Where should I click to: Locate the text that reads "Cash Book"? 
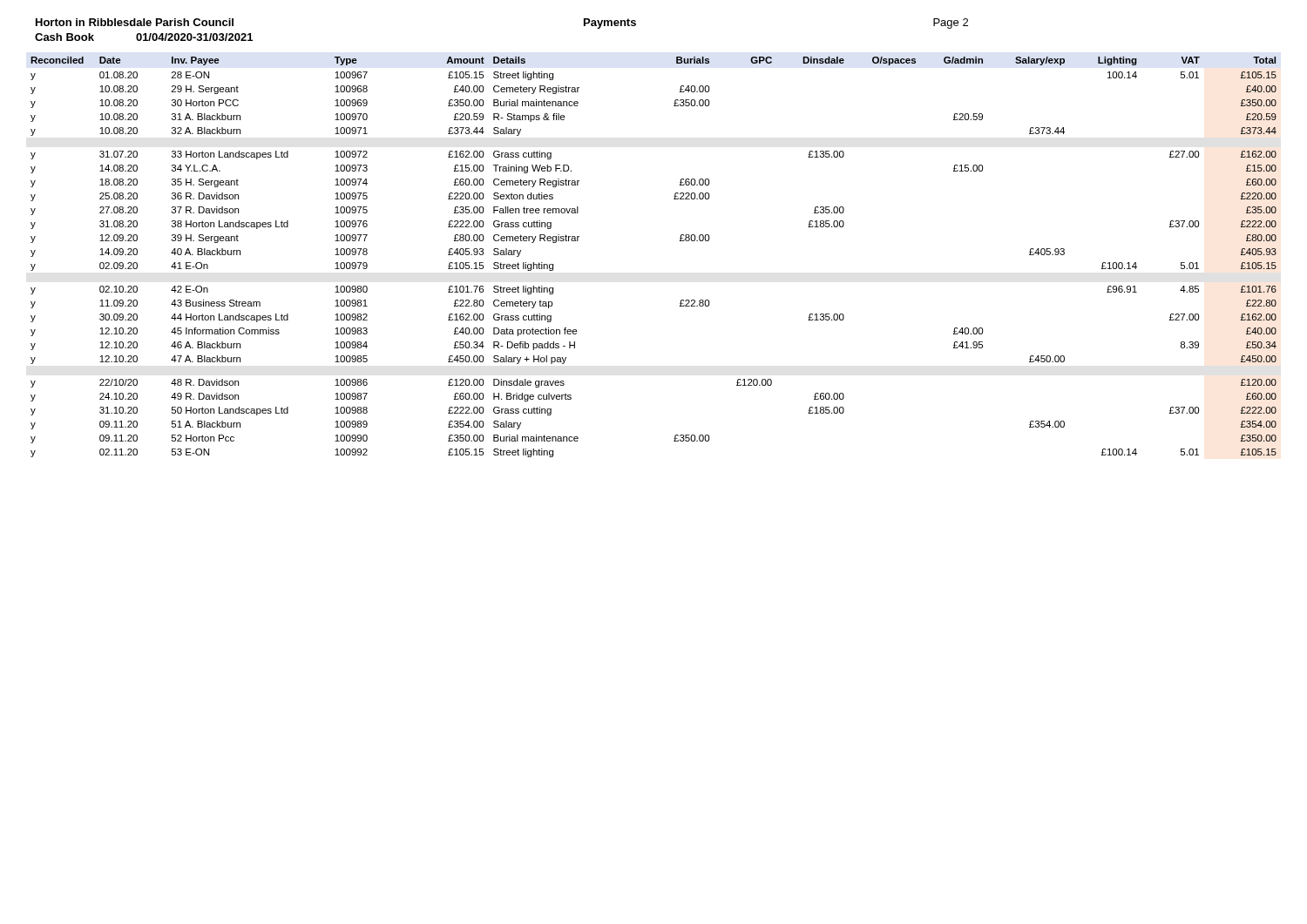click(x=64, y=37)
